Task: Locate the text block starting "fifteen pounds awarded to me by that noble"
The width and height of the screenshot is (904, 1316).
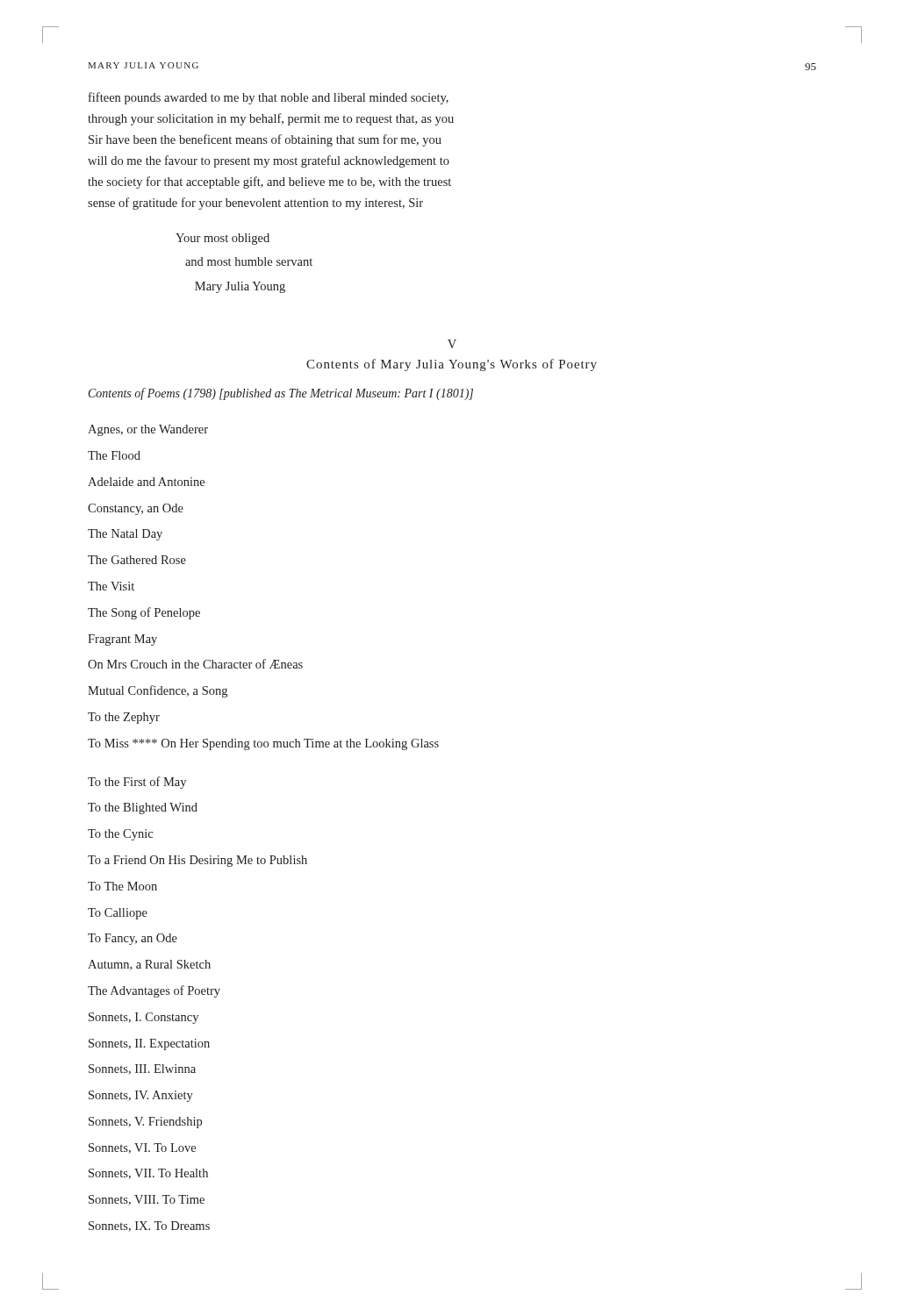Action: point(271,150)
